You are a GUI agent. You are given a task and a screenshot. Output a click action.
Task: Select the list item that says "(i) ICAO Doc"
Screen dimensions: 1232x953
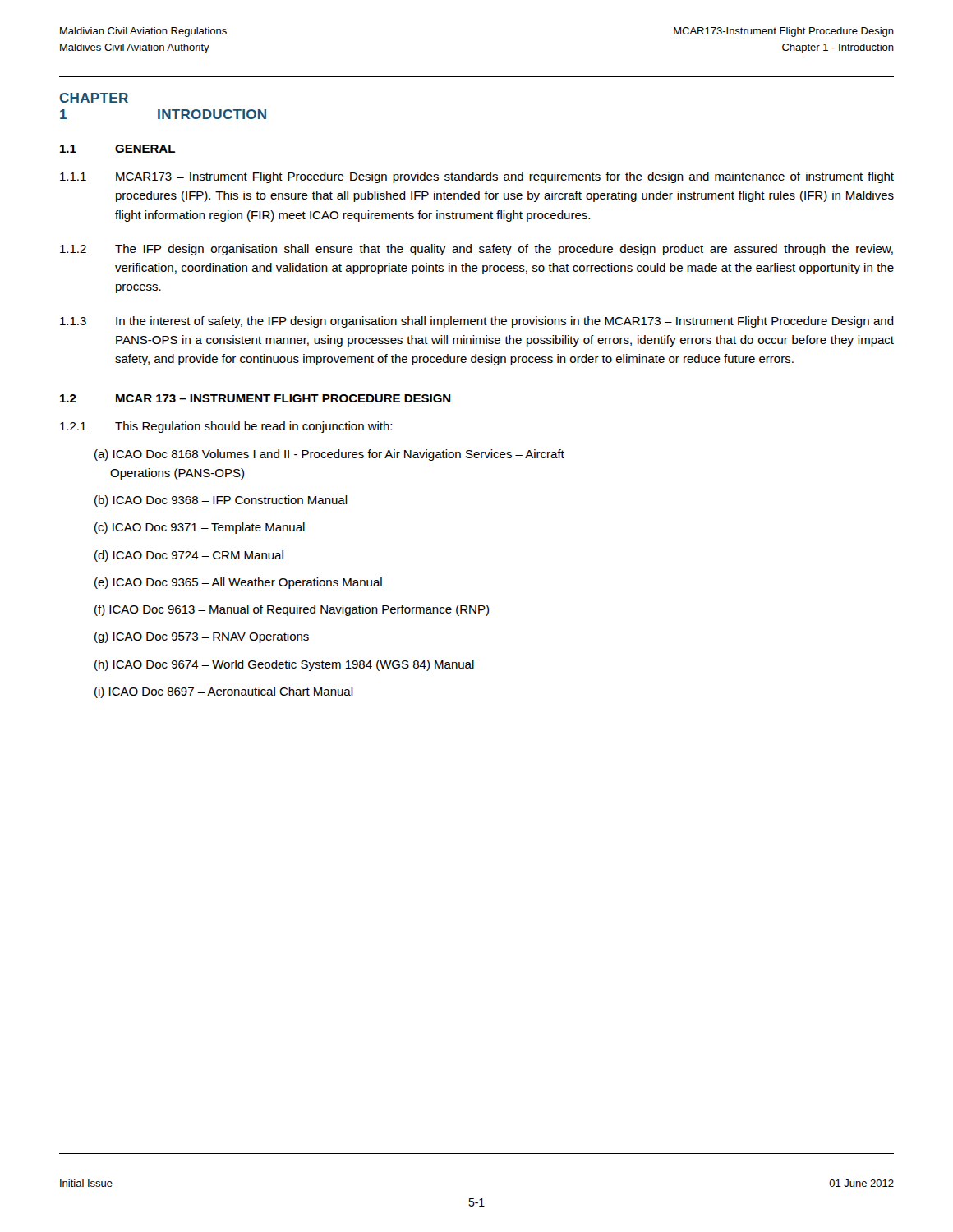223,691
